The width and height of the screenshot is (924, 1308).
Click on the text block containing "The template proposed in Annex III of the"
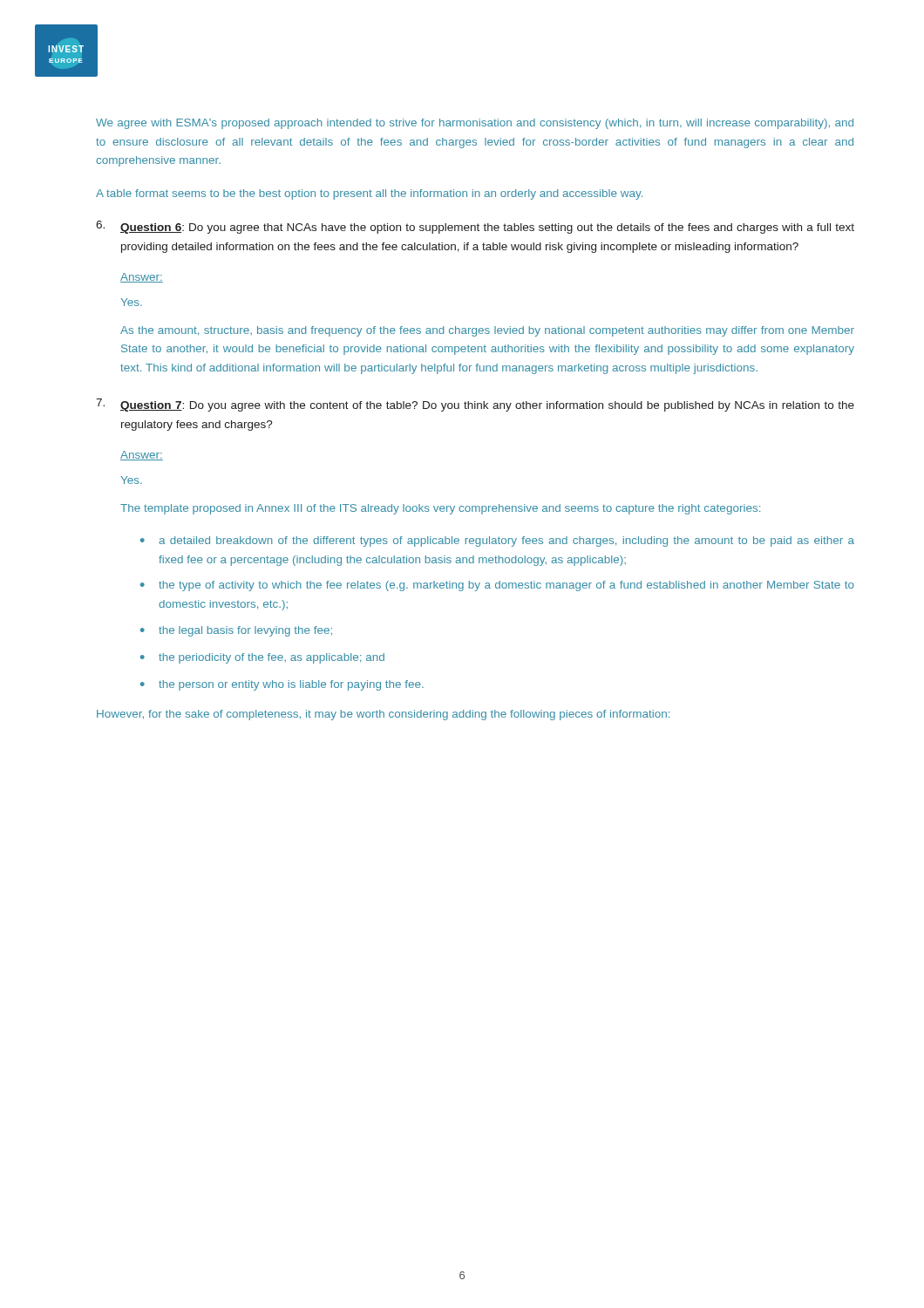441,508
